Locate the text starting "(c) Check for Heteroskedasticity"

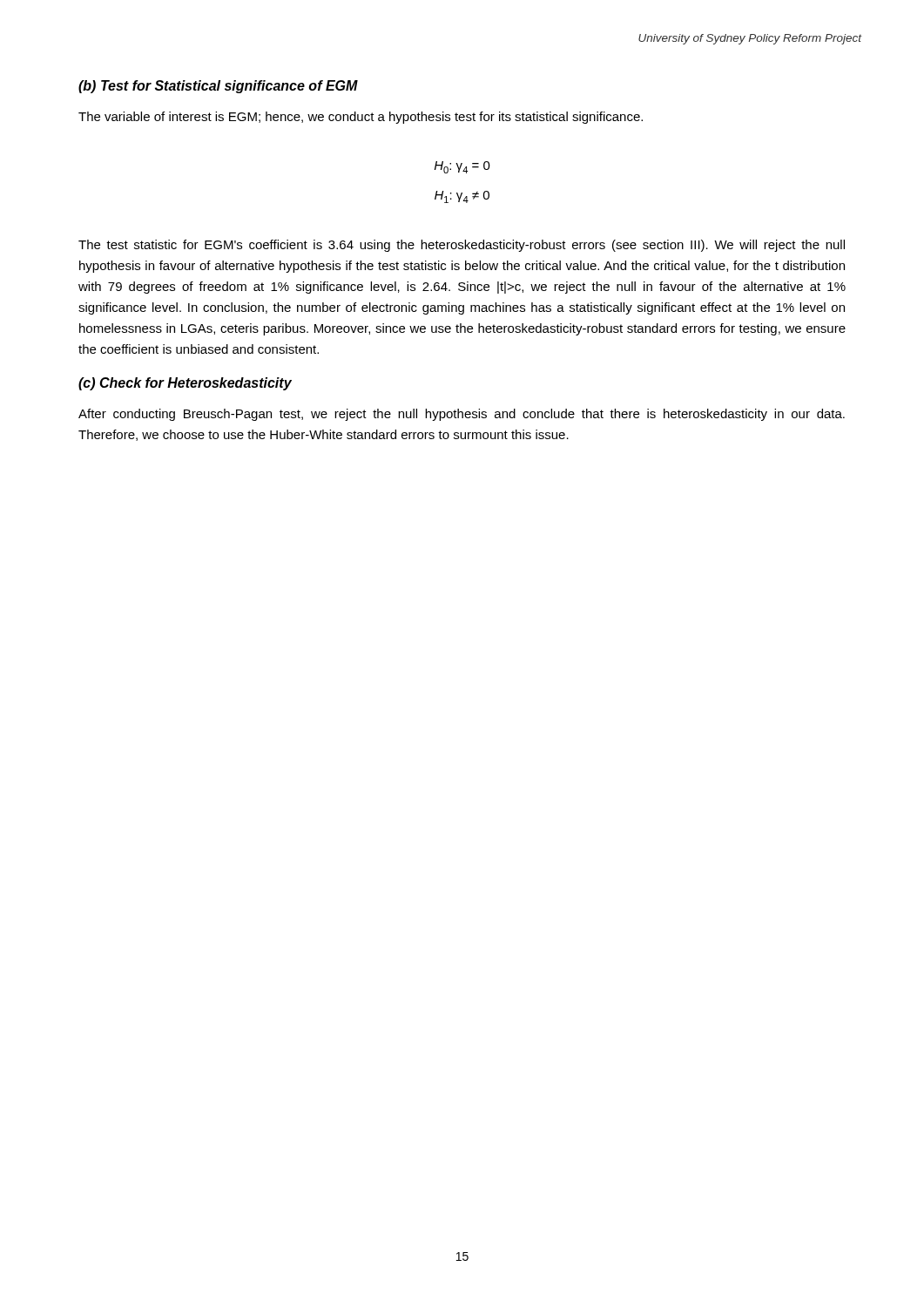click(x=185, y=383)
